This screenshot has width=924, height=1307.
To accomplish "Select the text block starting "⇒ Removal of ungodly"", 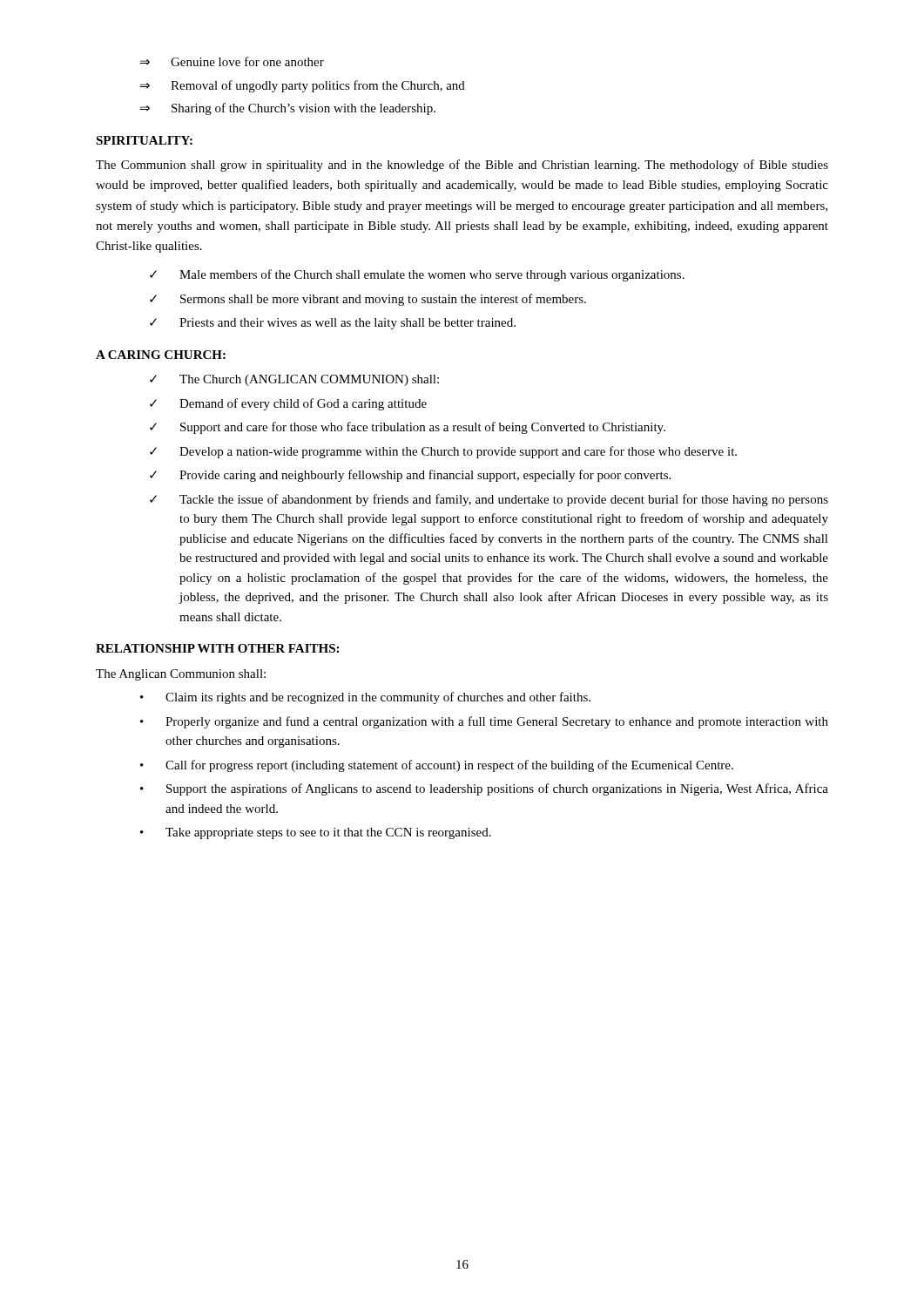I will point(303,86).
